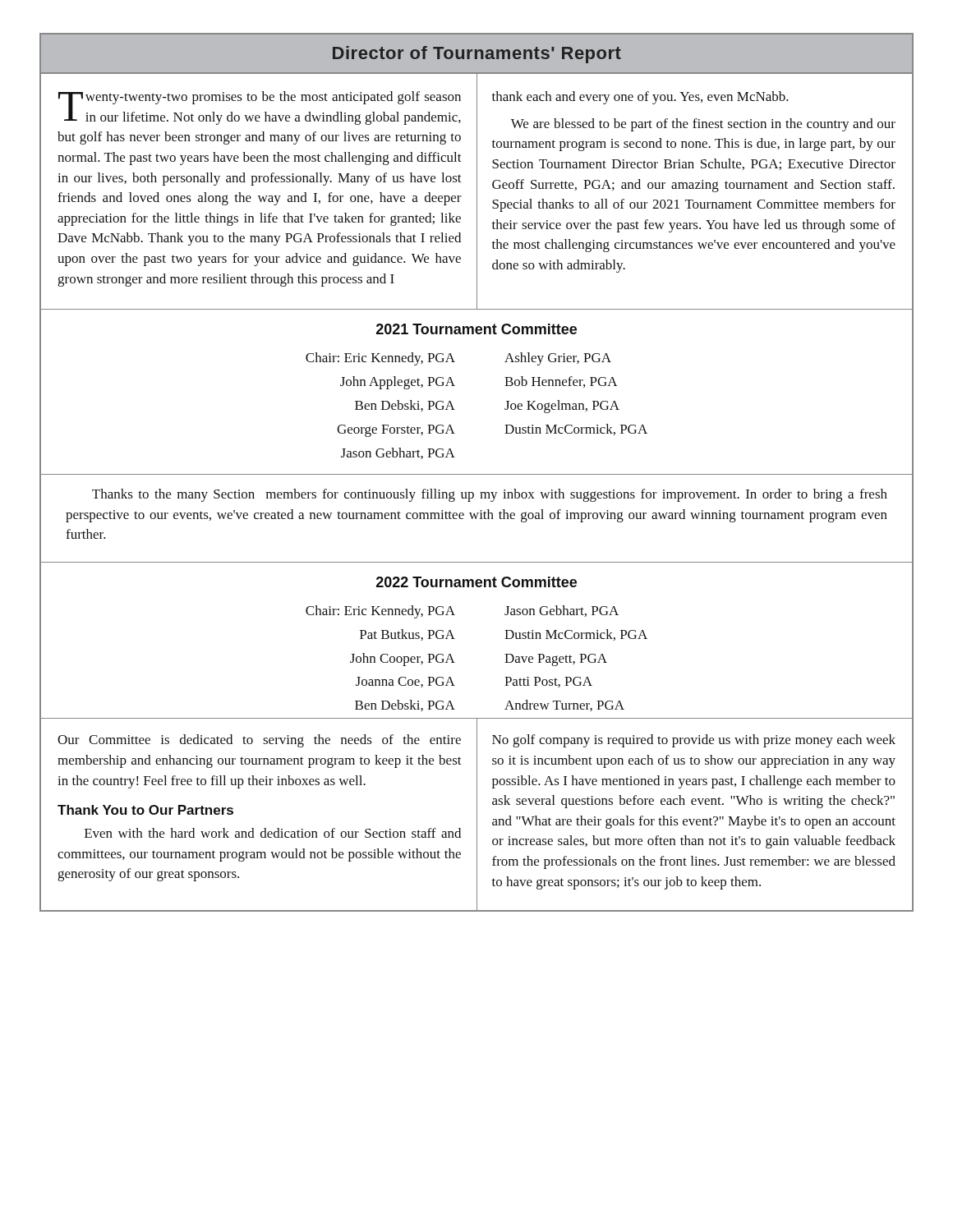Navigate to the text block starting "No golf company is required to"

click(694, 811)
